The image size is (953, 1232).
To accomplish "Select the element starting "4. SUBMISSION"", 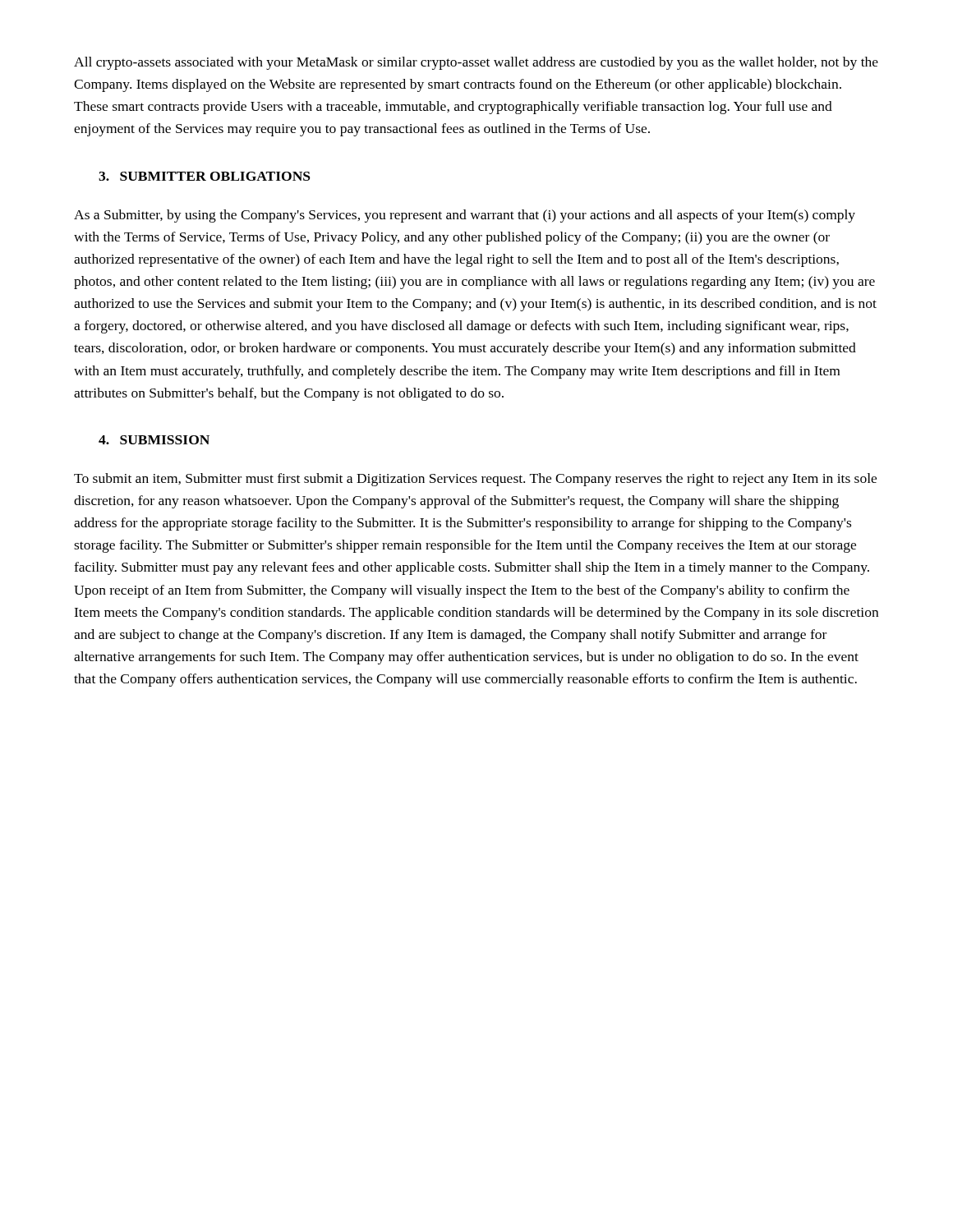I will click(x=154, y=440).
